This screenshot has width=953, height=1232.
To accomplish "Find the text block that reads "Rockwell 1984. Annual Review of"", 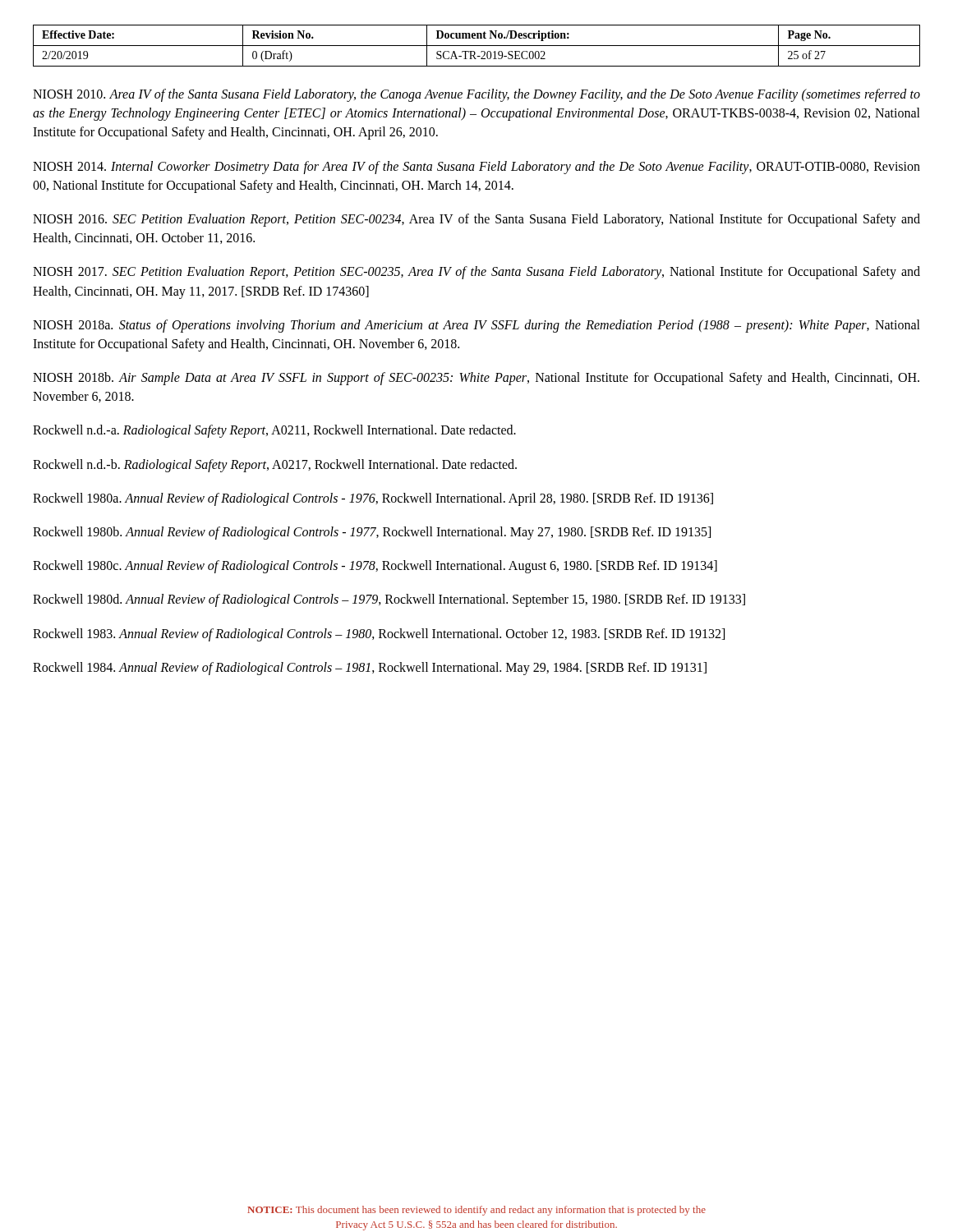I will pos(370,667).
